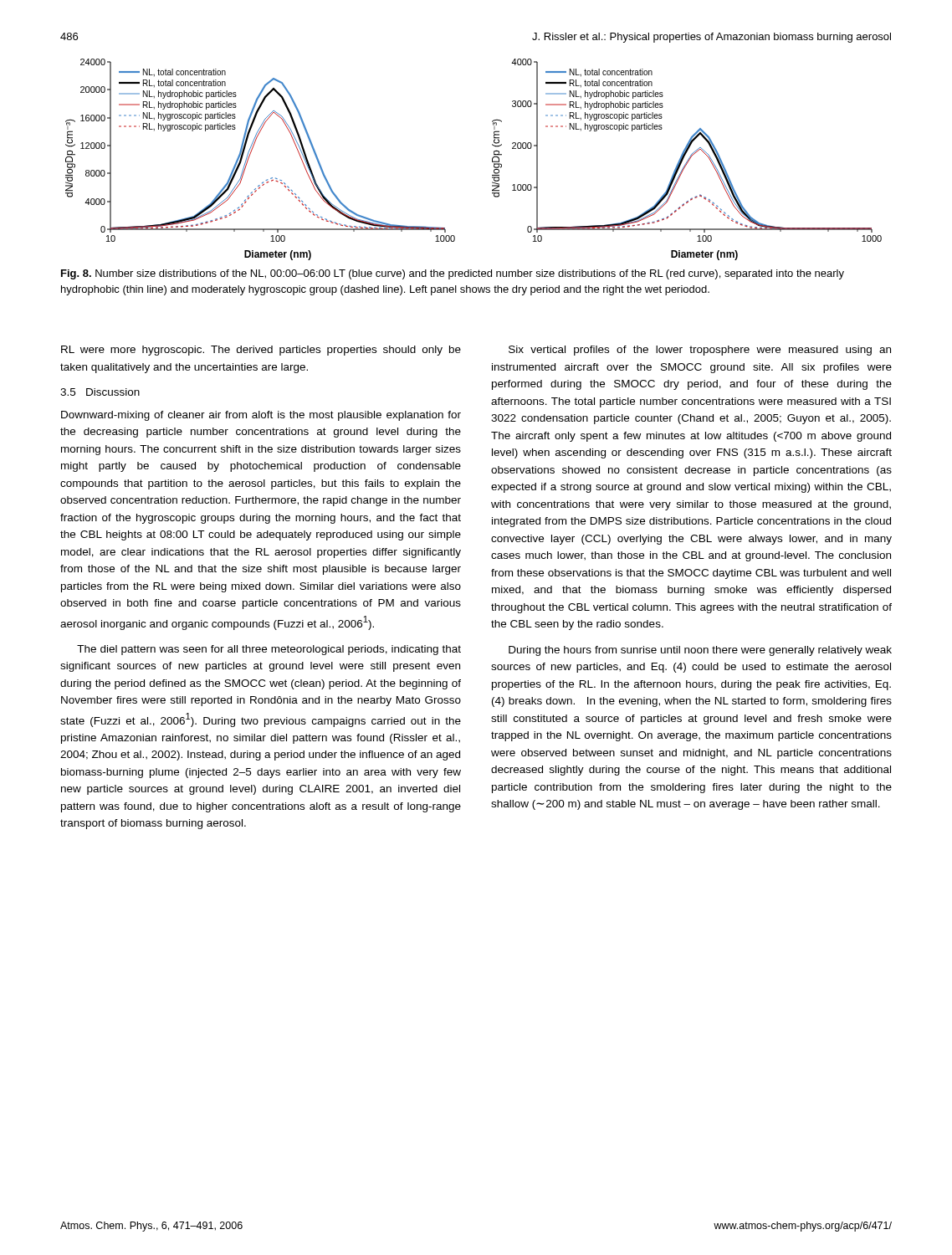The height and width of the screenshot is (1255, 952).
Task: Locate the text block that reads "Six vertical profiles of the lower troposphere"
Action: pos(691,577)
